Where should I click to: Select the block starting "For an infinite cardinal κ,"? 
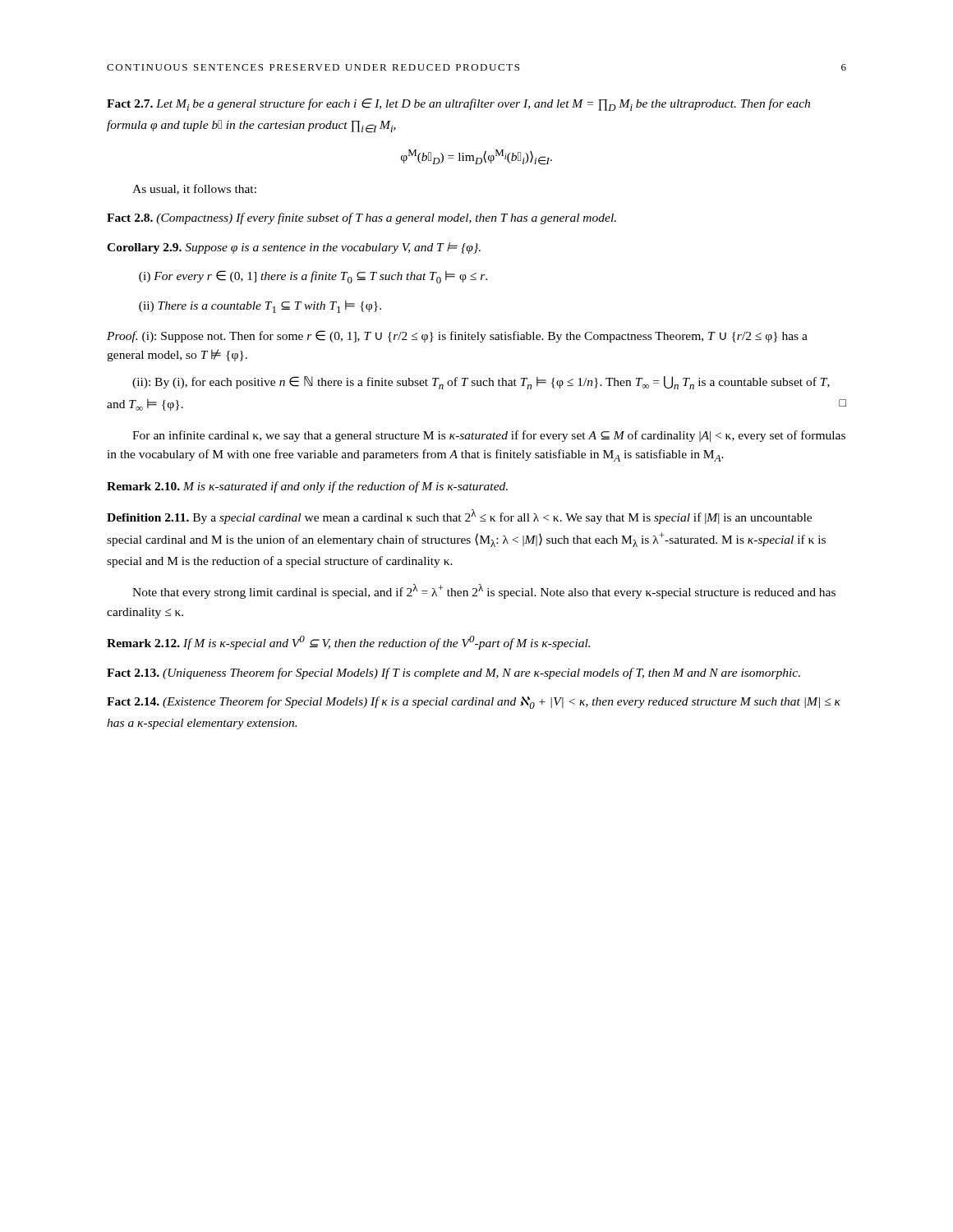tap(476, 446)
